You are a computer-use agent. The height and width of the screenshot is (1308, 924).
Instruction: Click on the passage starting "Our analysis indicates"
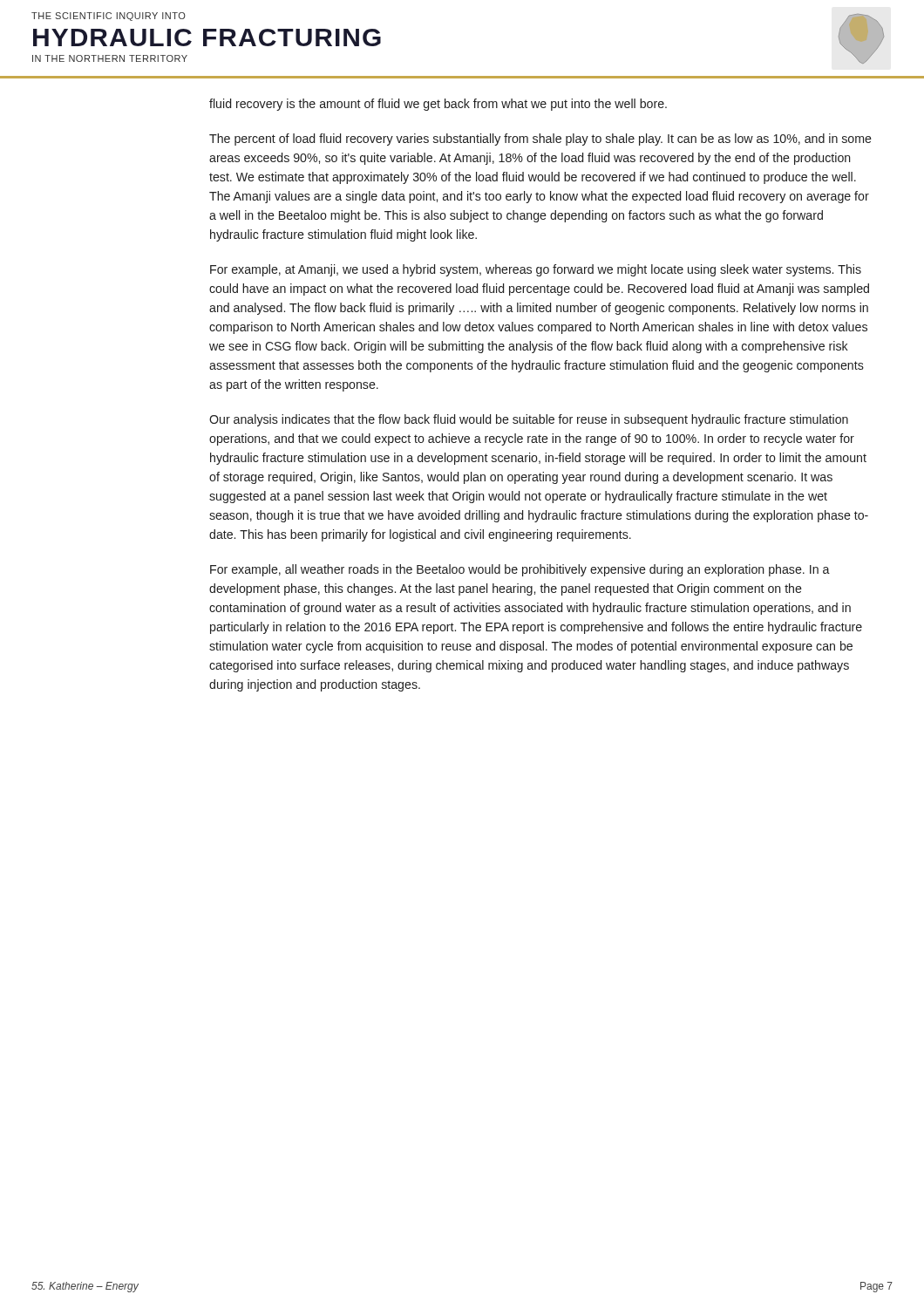tap(540, 477)
